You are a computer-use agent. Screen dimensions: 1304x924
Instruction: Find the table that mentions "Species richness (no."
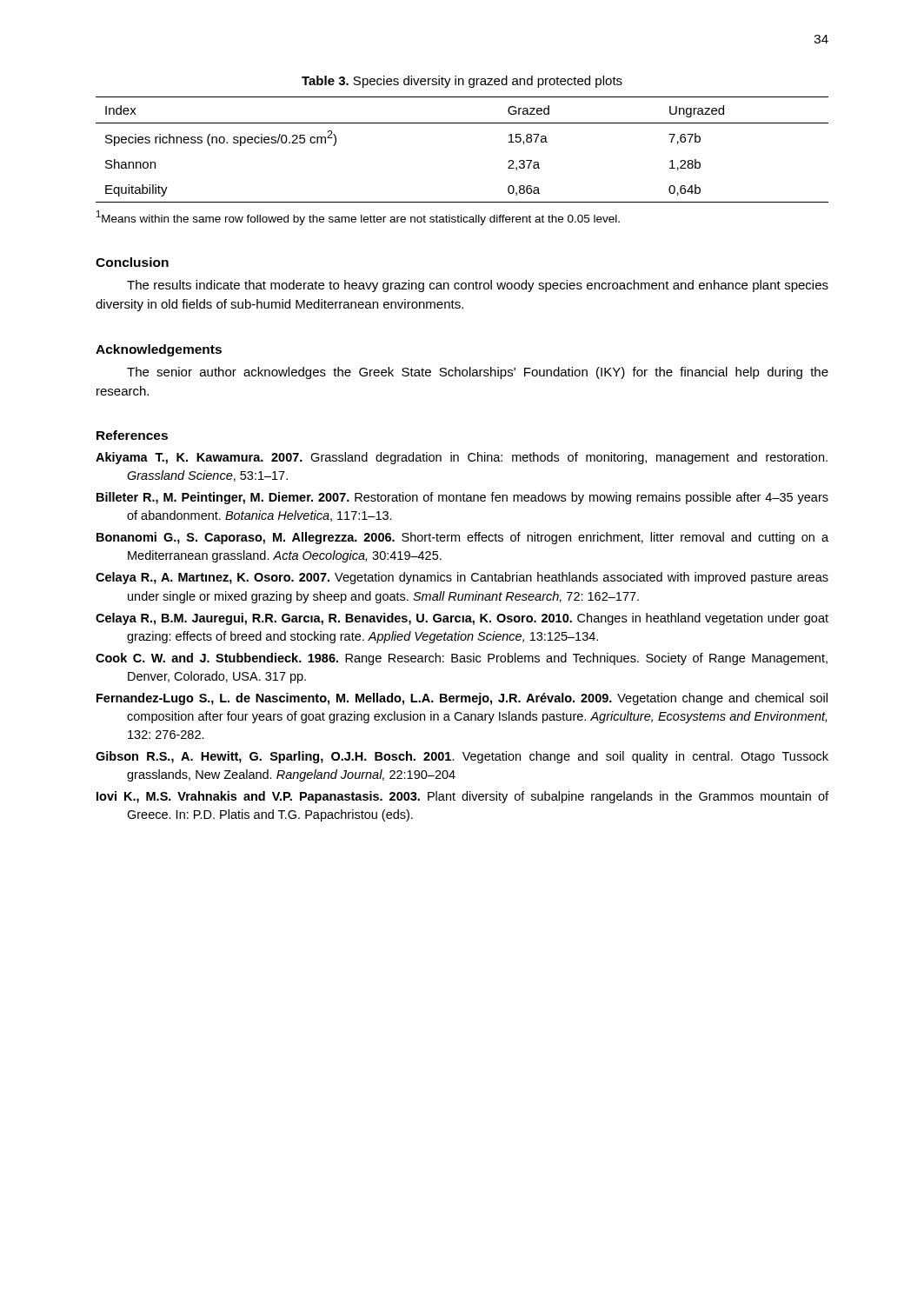click(462, 150)
